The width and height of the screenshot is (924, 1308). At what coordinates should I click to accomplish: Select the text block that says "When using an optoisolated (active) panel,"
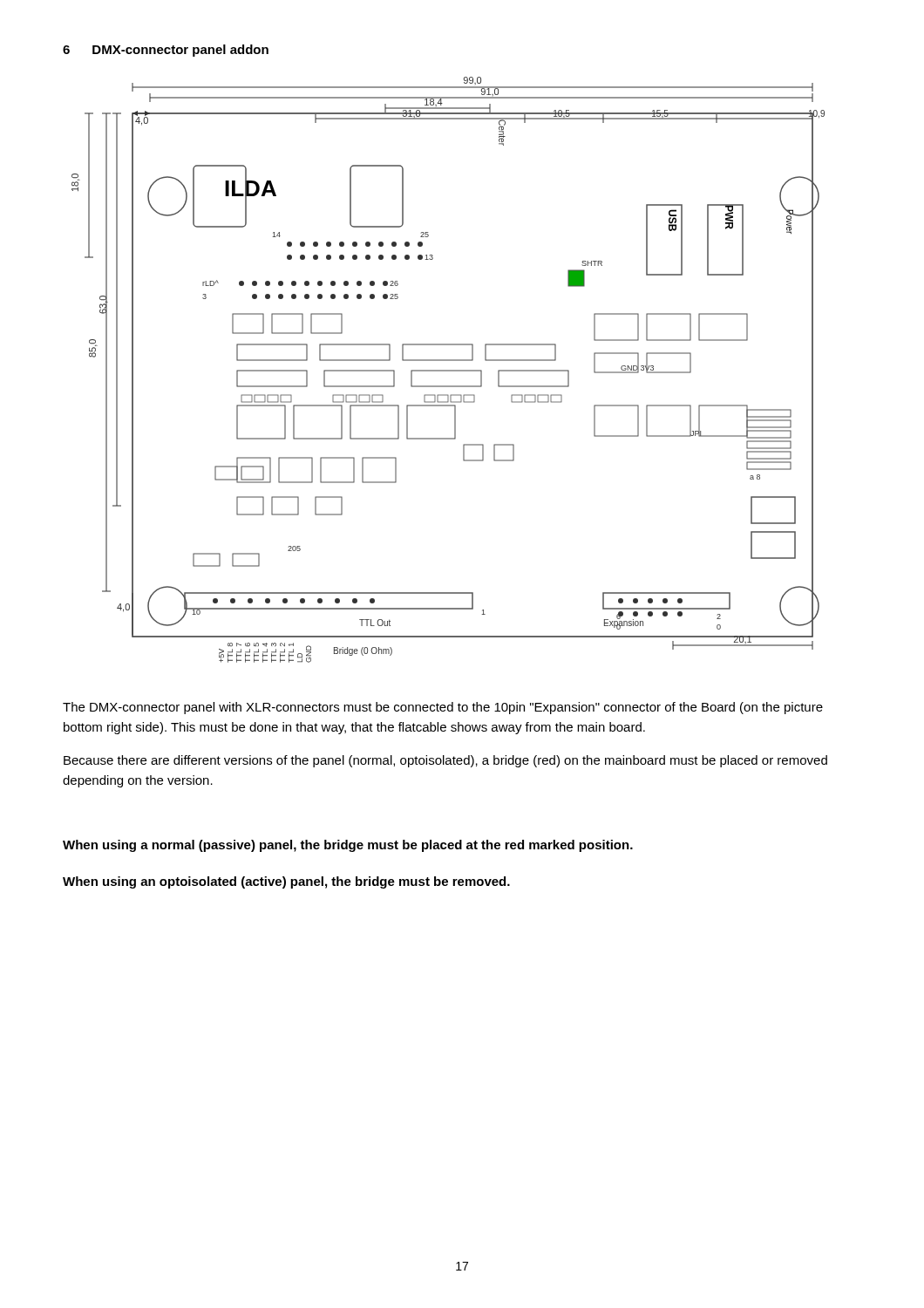point(287,881)
